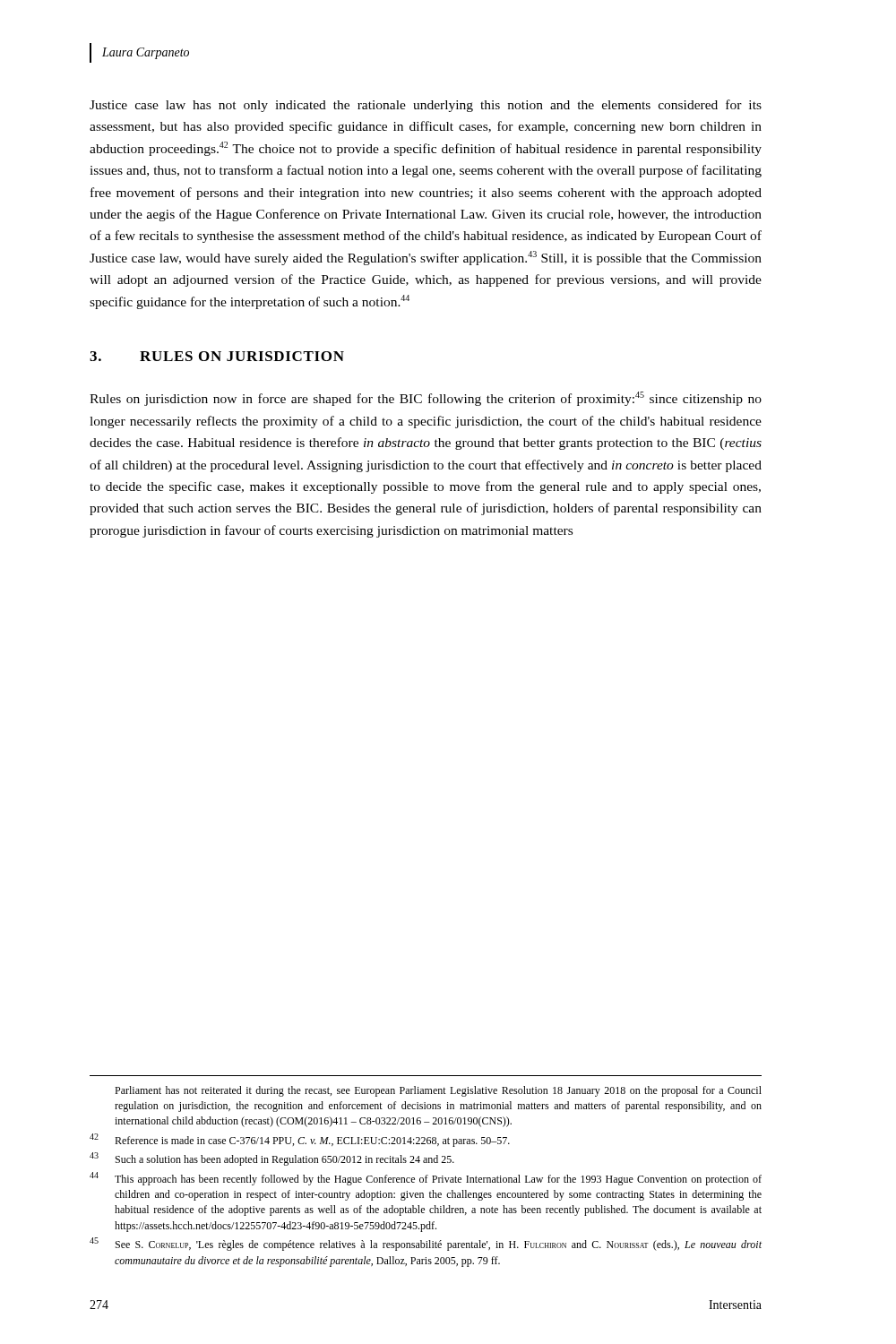896x1344 pixels.
Task: Find the section header that reads "3. RULES ON JURISDICTION"
Action: click(217, 356)
